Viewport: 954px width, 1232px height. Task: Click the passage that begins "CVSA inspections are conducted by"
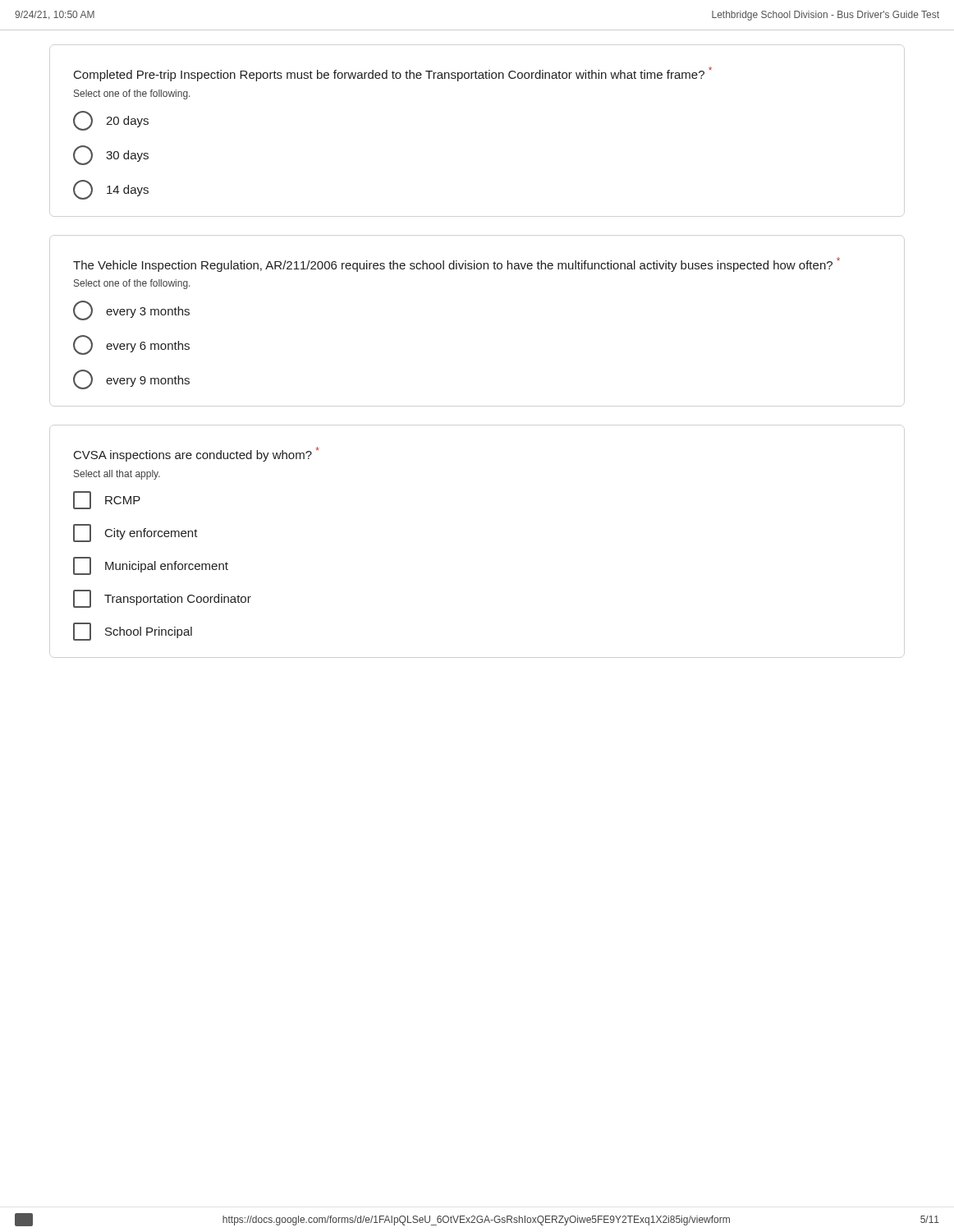click(x=197, y=454)
